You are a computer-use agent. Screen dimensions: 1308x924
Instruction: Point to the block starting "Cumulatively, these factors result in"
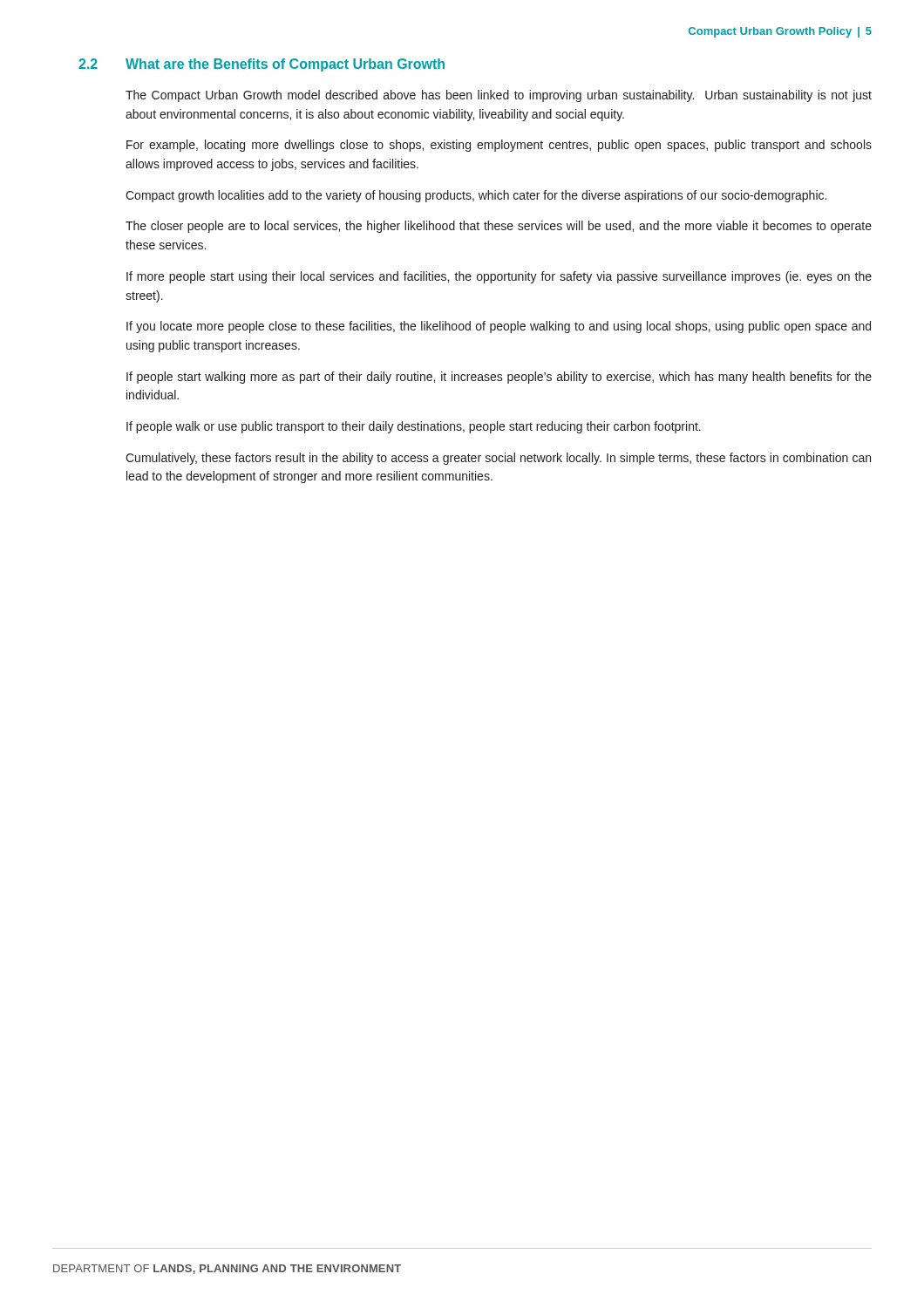pos(499,467)
